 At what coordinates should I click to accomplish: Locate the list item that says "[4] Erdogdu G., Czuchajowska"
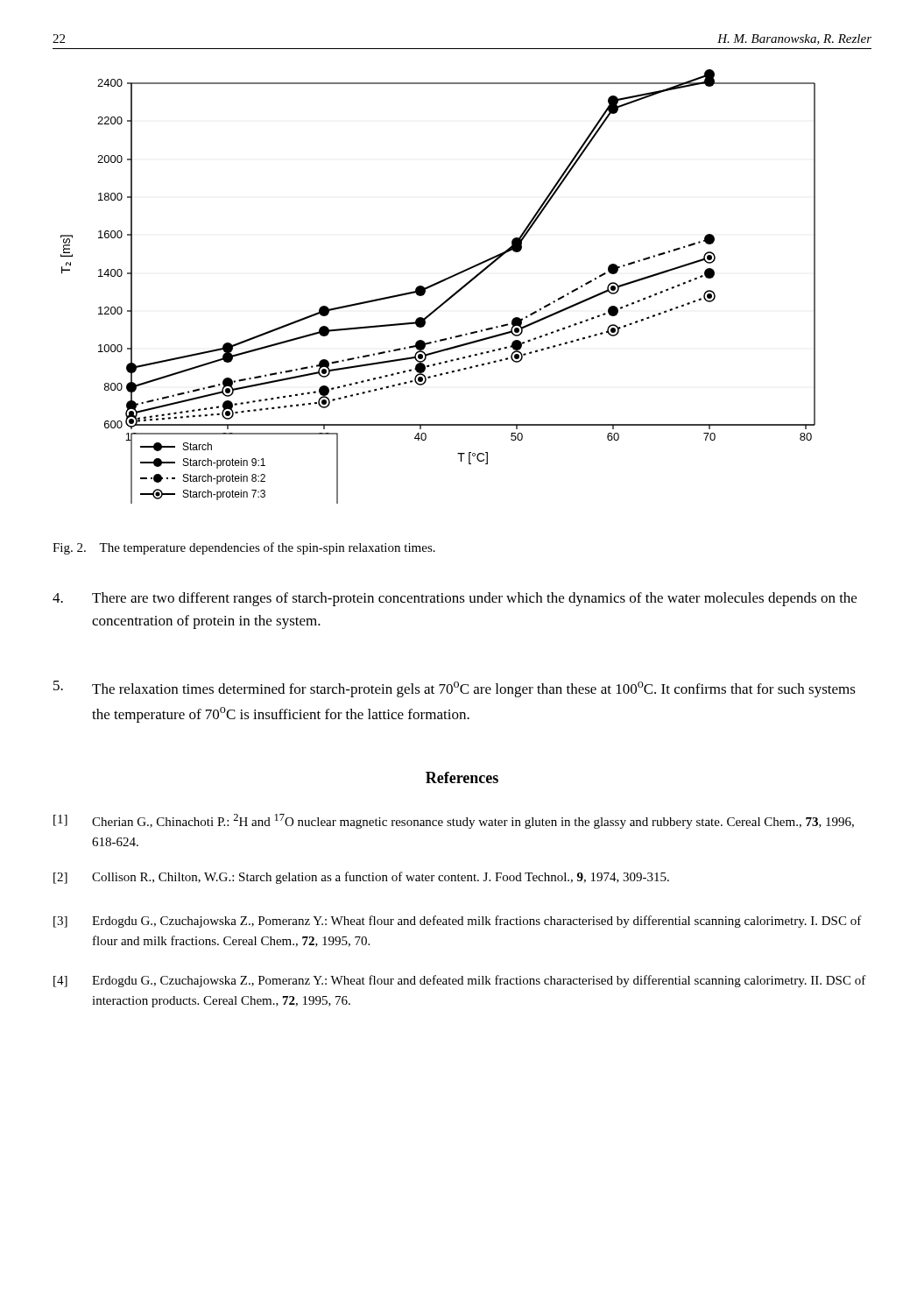462,990
